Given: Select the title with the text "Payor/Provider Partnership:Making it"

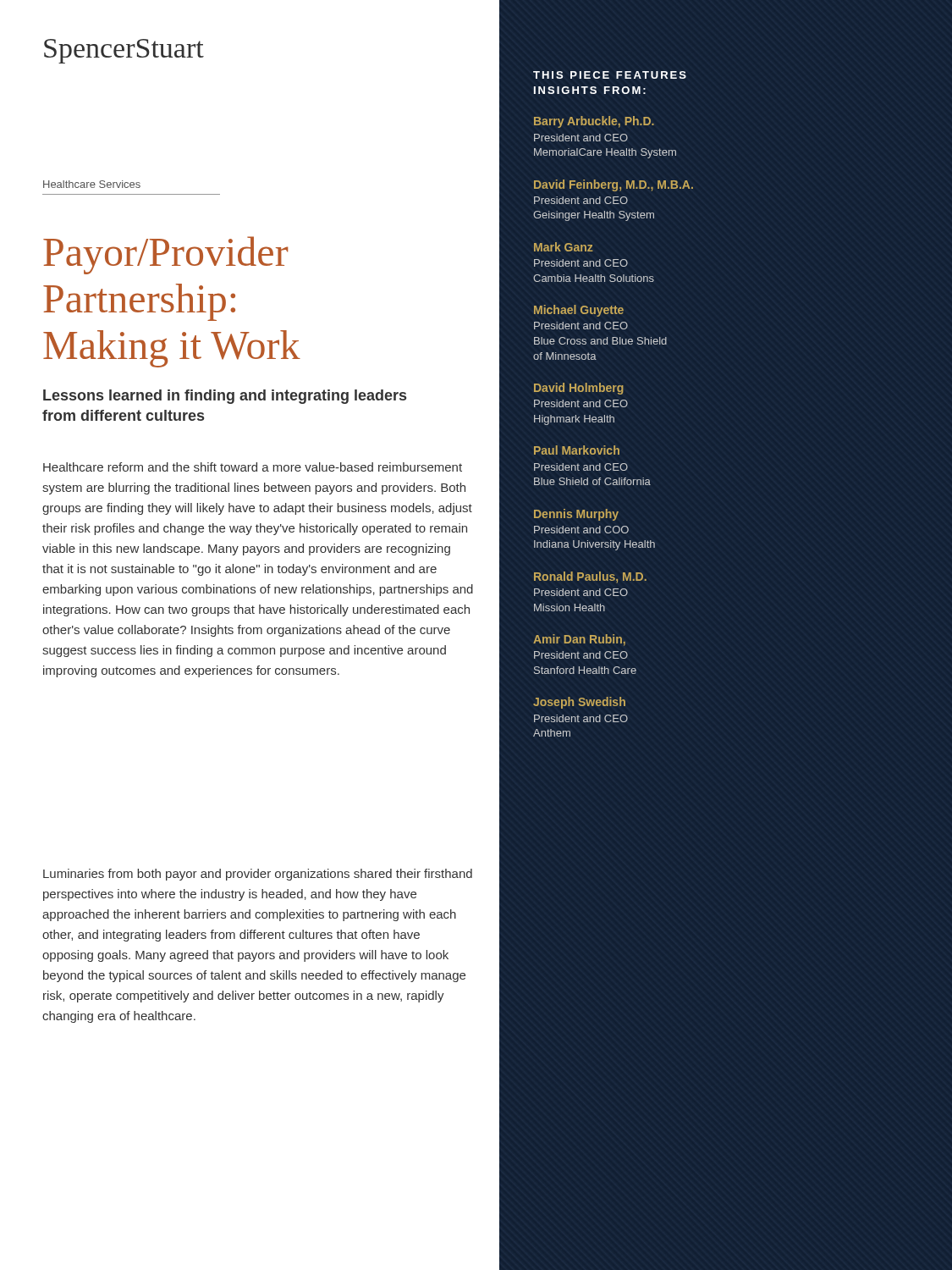Looking at the screenshot, I should pyautogui.click(x=171, y=299).
